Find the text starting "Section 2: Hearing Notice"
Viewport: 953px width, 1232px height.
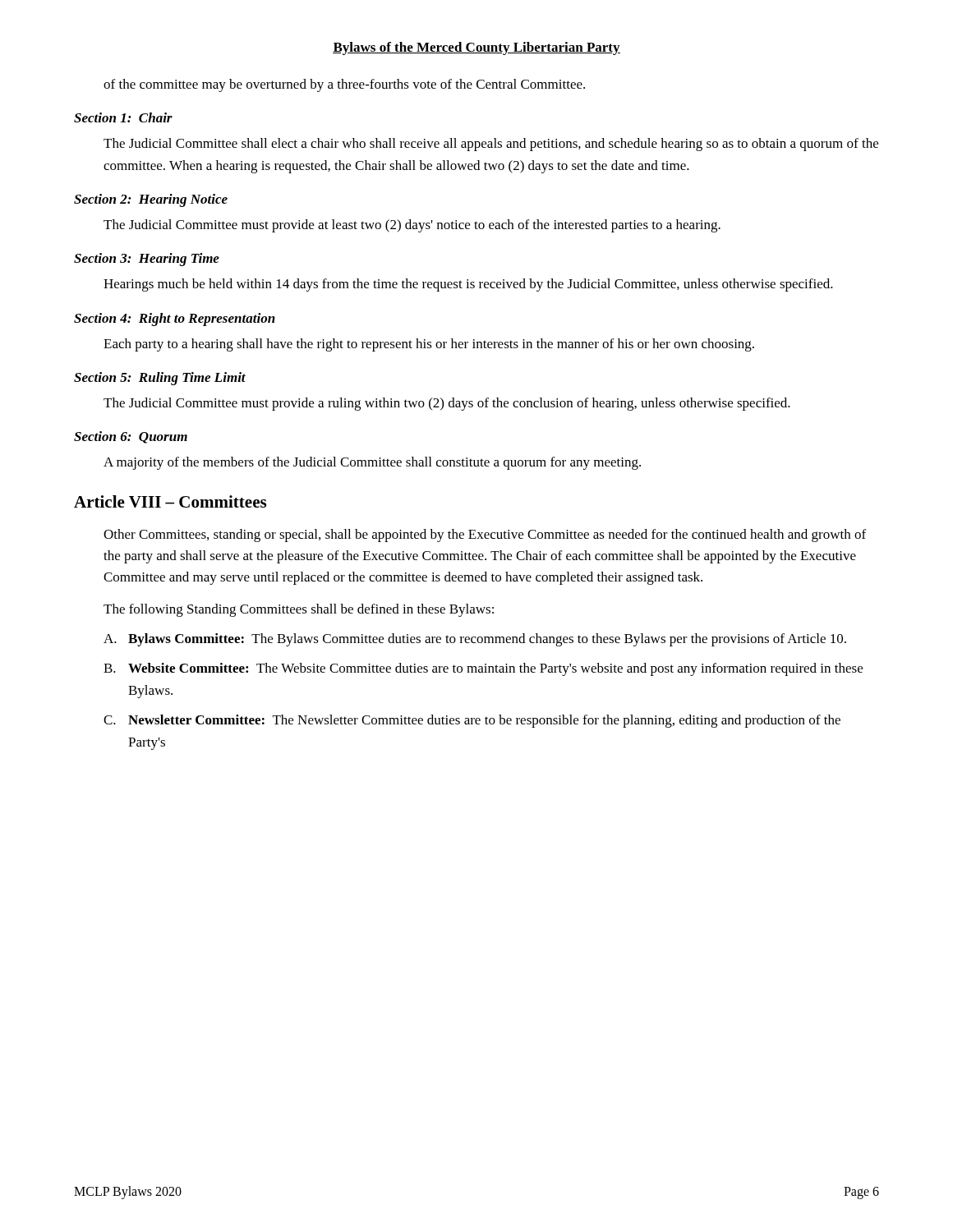tap(151, 199)
